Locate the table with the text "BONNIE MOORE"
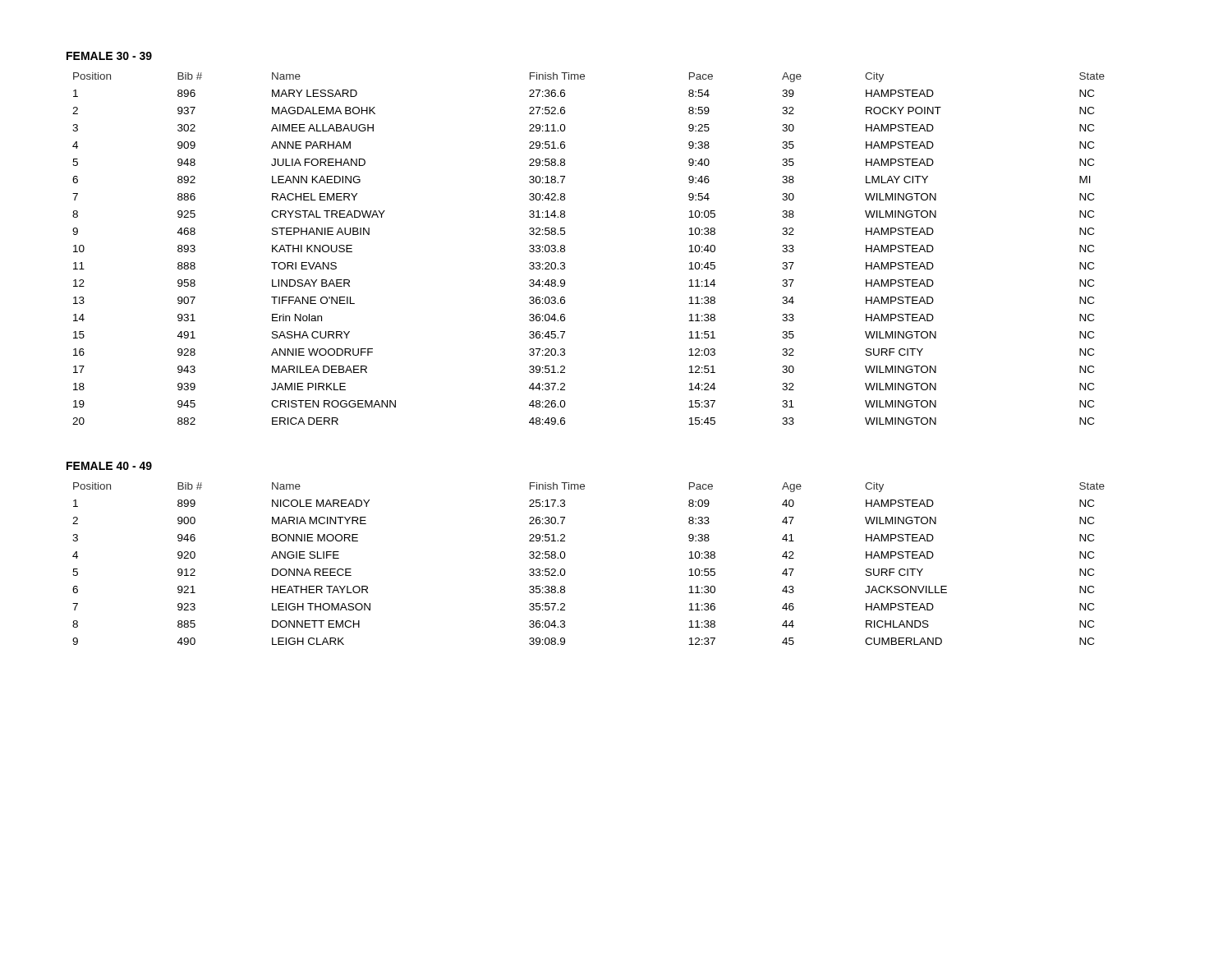1232x953 pixels. pos(616,564)
